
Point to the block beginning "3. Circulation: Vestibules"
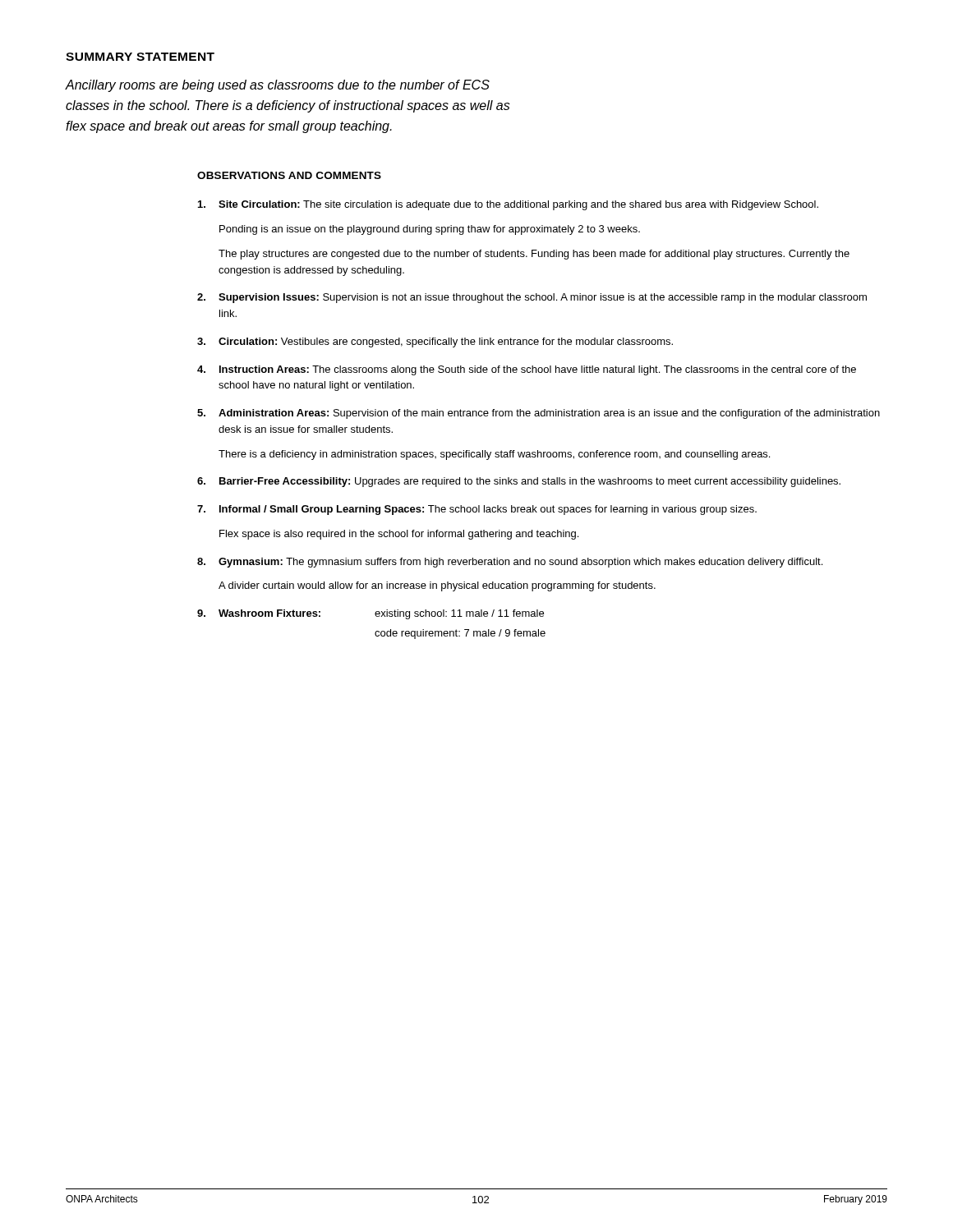click(x=436, y=342)
